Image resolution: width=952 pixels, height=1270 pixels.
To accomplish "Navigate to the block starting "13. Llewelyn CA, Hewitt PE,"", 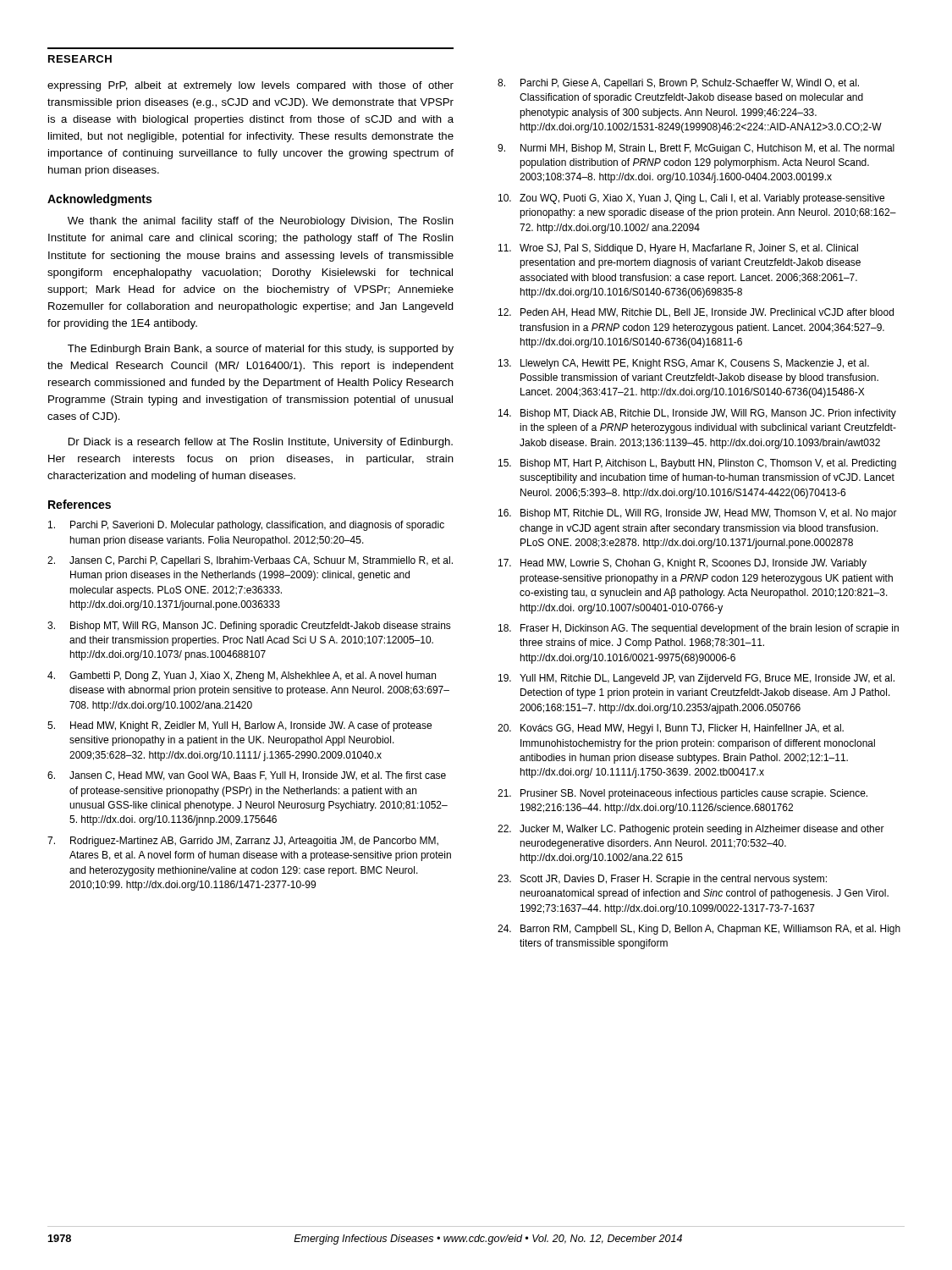I will click(x=701, y=378).
